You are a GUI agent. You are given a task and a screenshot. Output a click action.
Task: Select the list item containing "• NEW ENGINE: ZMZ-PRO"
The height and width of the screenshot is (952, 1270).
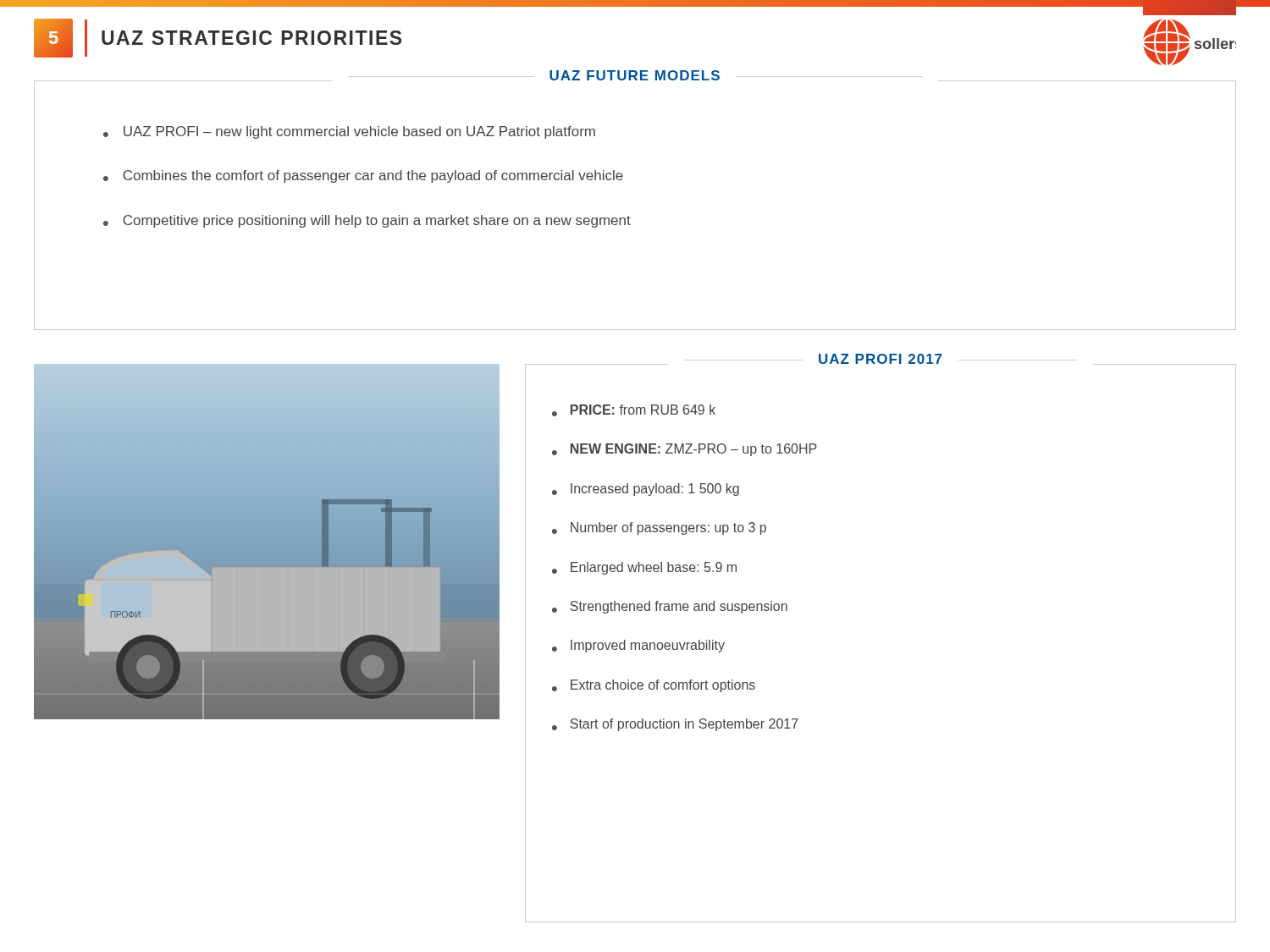tap(684, 453)
